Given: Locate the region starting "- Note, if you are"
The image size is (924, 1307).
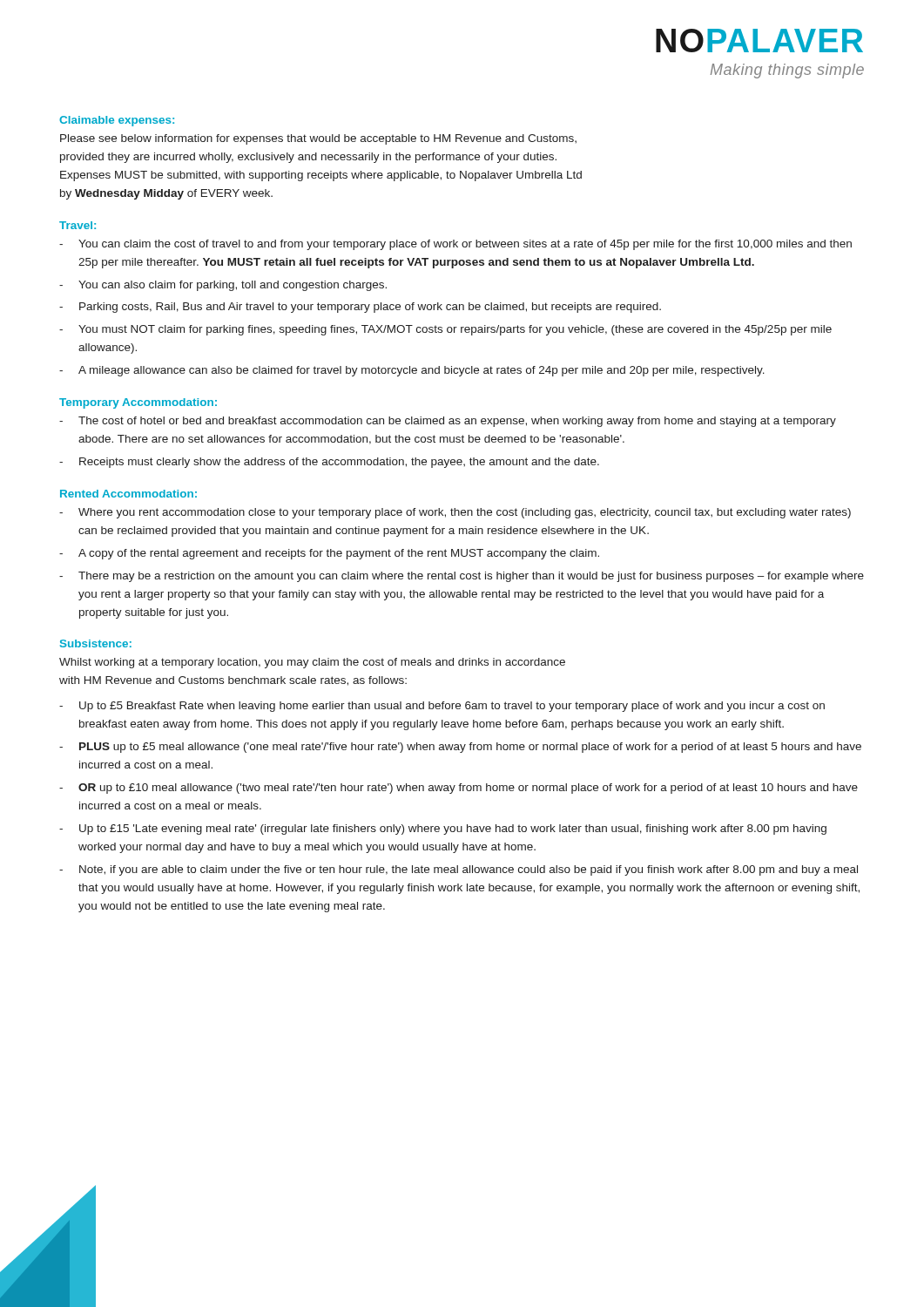Looking at the screenshot, I should point(462,888).
